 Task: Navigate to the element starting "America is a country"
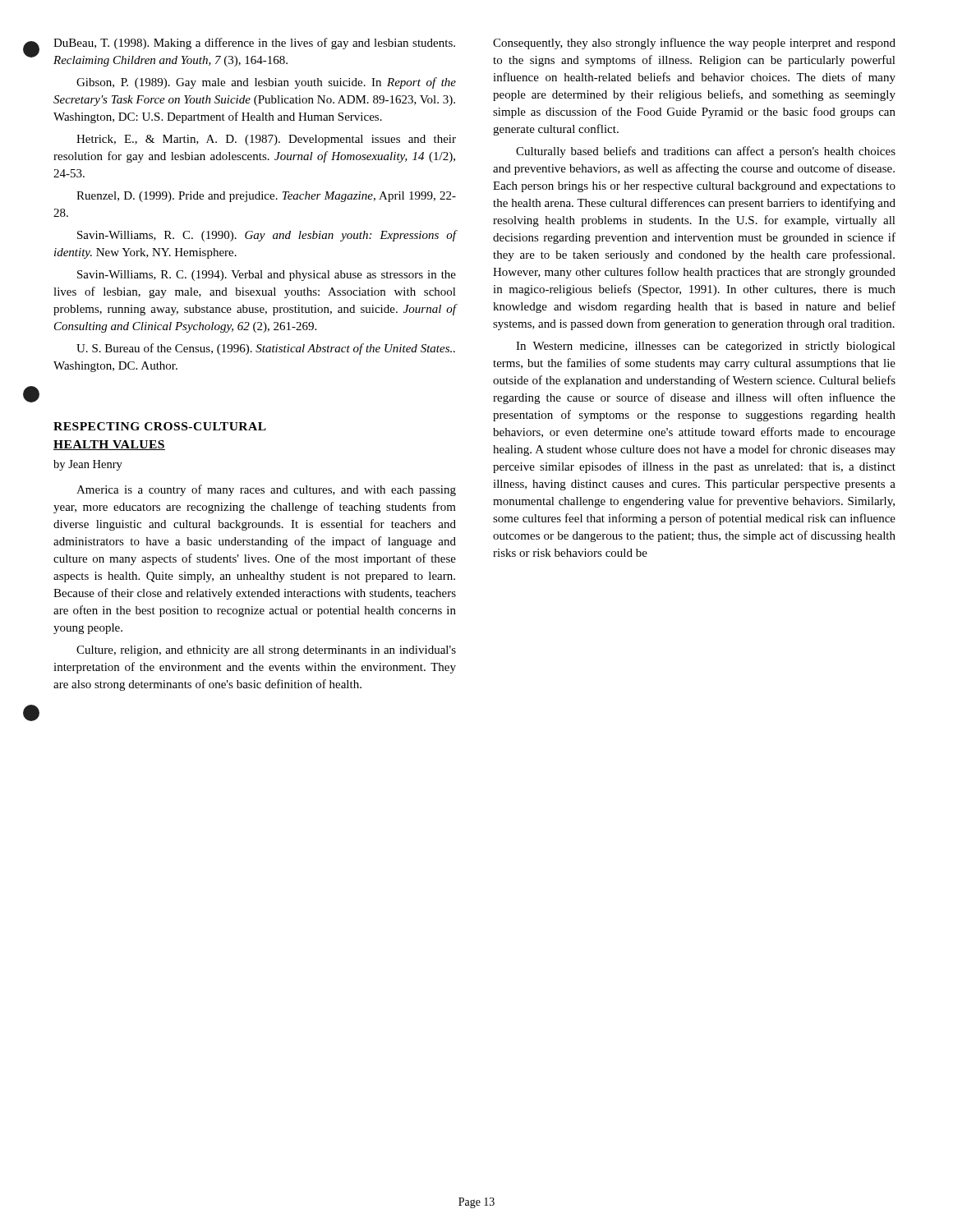(x=255, y=559)
